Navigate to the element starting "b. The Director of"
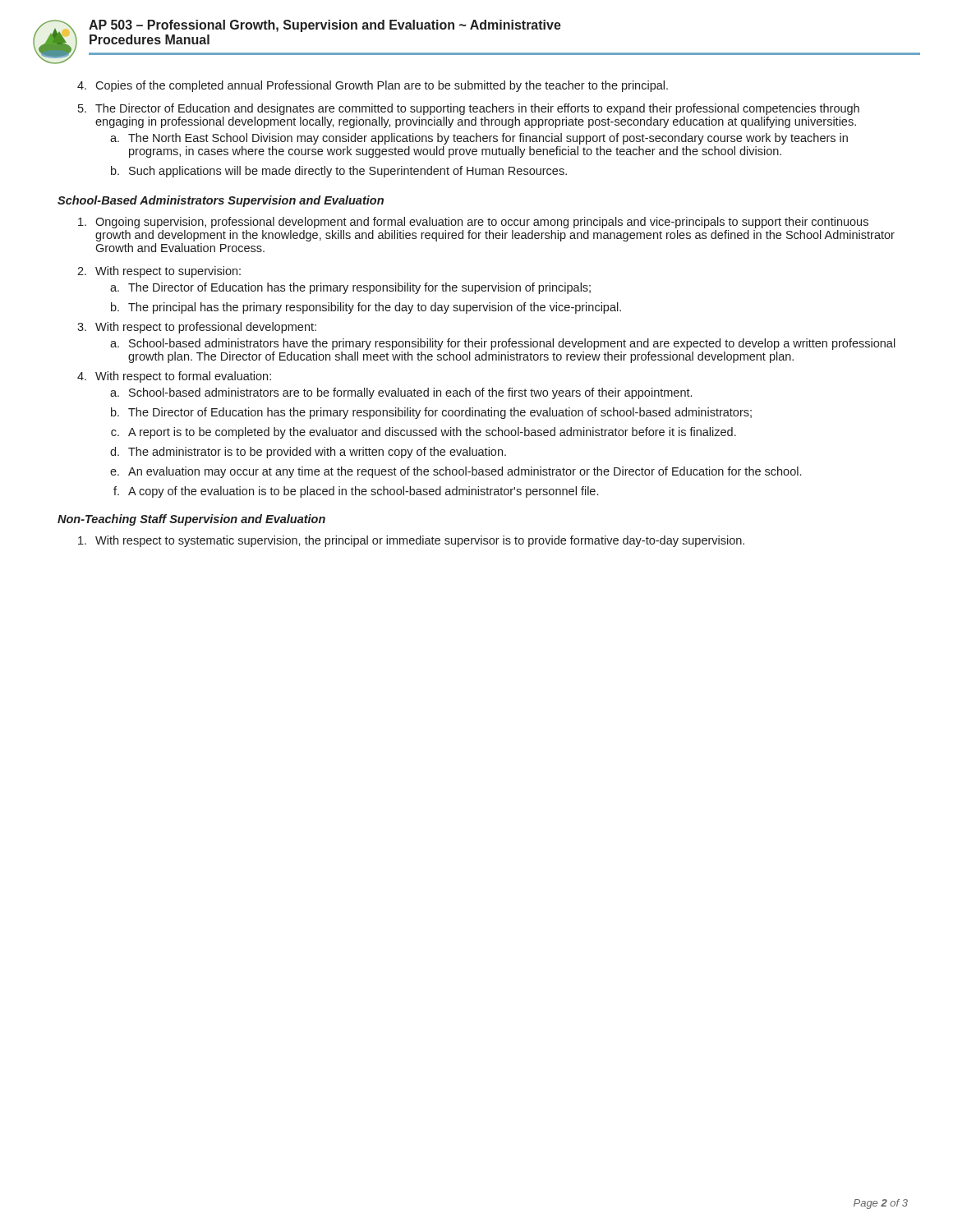 (x=424, y=412)
